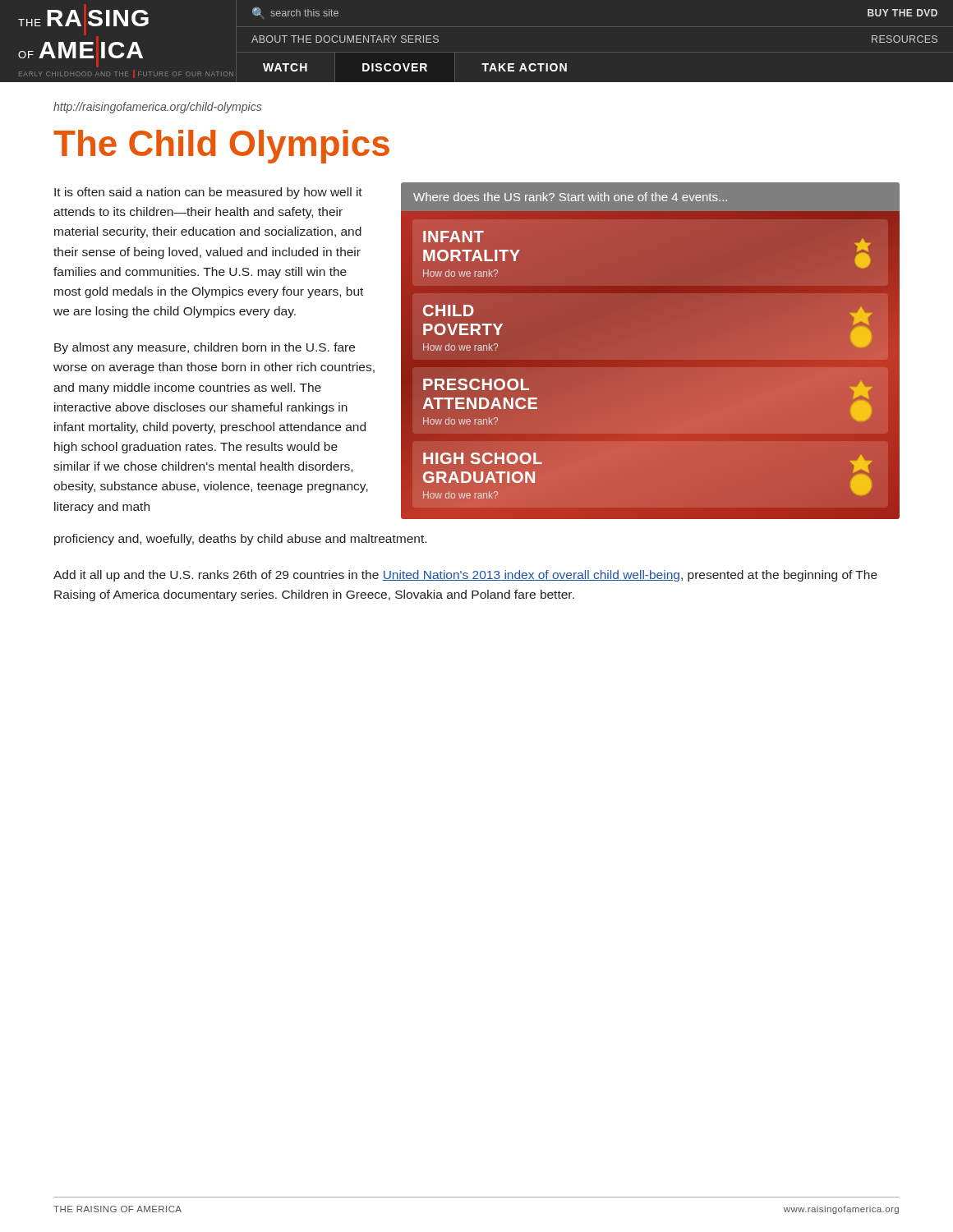This screenshot has width=953, height=1232.
Task: Select the region starting "The Child Olympics"
Action: click(x=222, y=144)
